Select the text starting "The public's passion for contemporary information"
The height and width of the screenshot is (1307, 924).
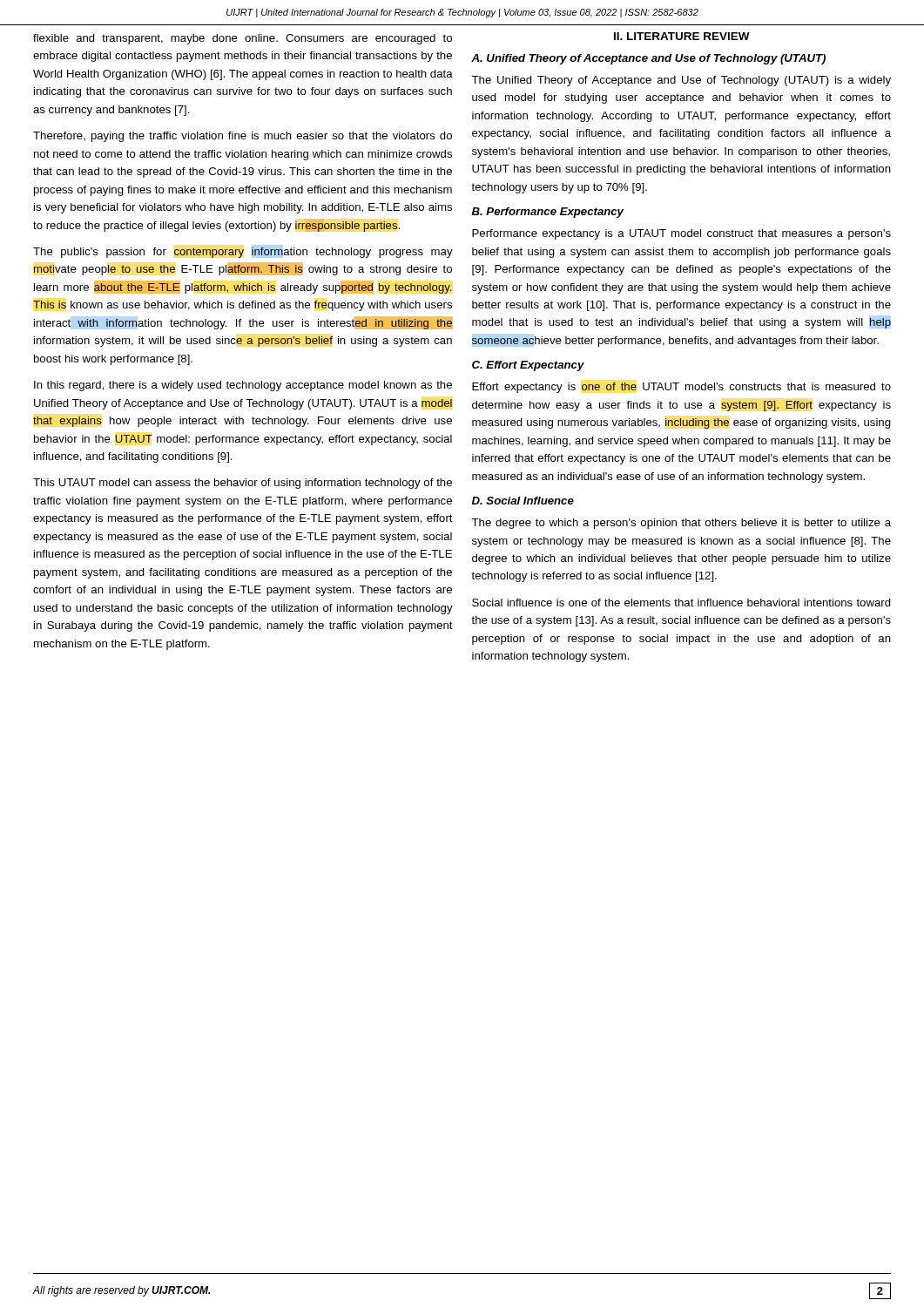pyautogui.click(x=243, y=305)
